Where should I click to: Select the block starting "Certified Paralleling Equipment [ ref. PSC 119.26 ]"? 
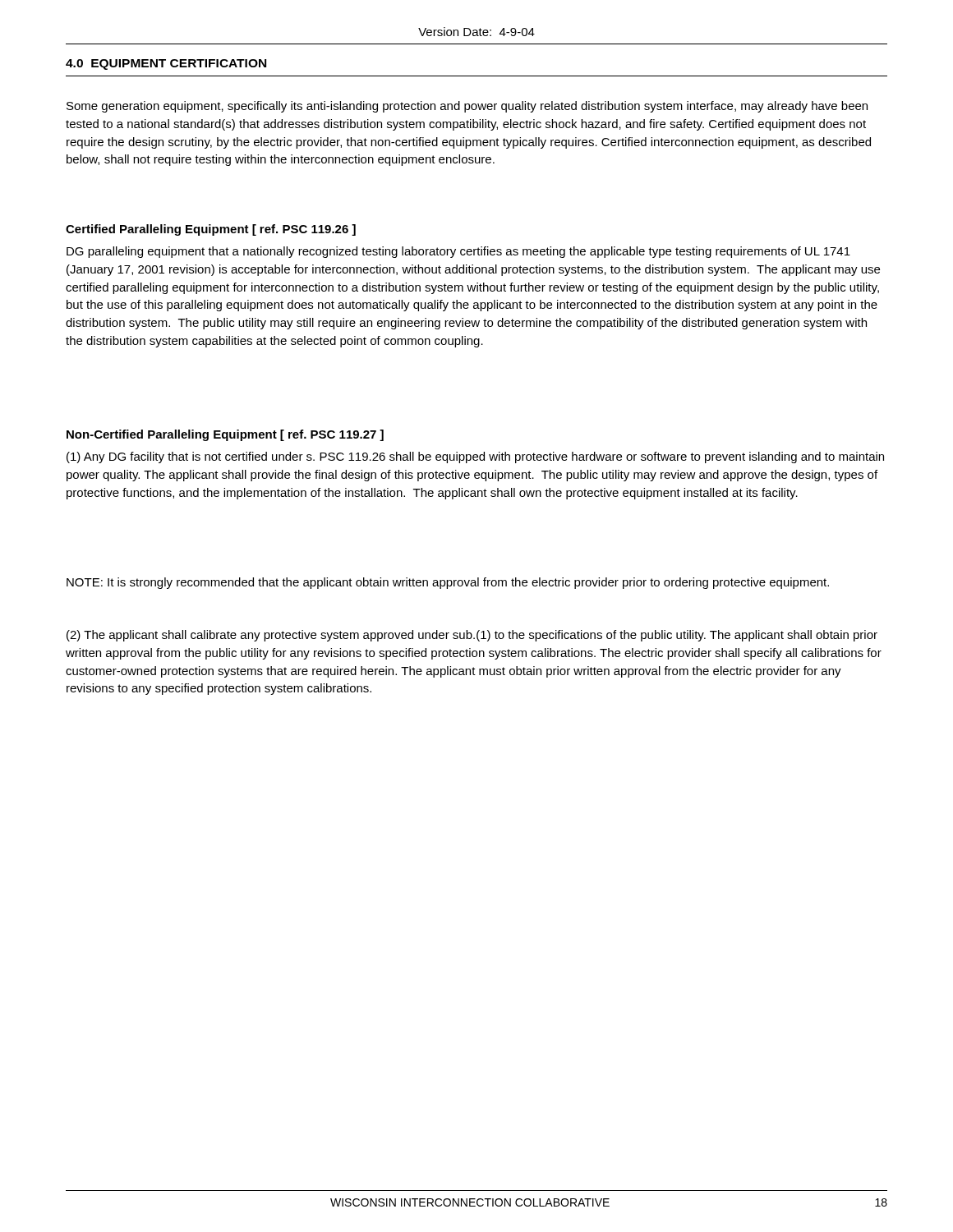point(211,229)
